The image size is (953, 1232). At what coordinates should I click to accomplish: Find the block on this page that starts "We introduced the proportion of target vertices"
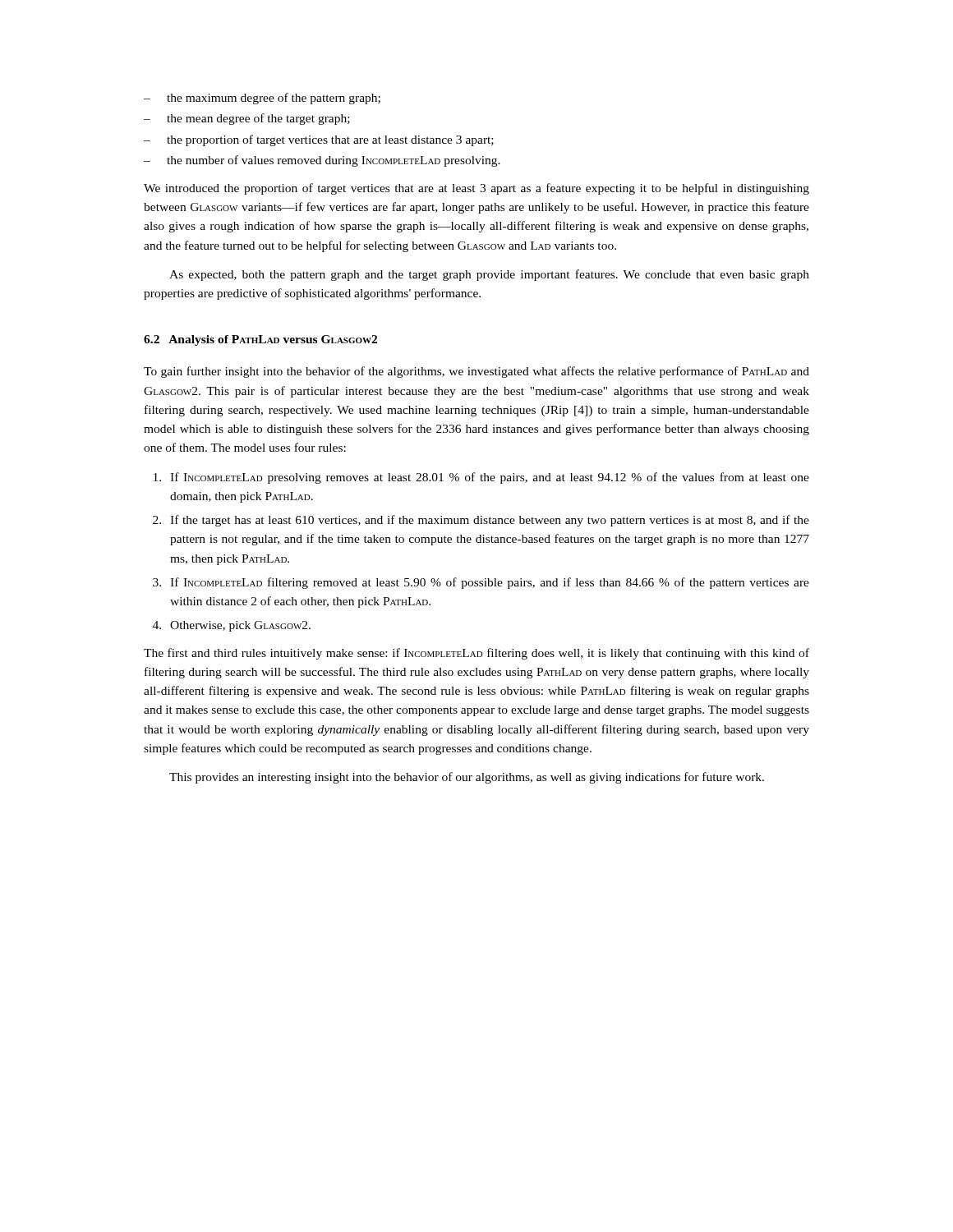(476, 216)
